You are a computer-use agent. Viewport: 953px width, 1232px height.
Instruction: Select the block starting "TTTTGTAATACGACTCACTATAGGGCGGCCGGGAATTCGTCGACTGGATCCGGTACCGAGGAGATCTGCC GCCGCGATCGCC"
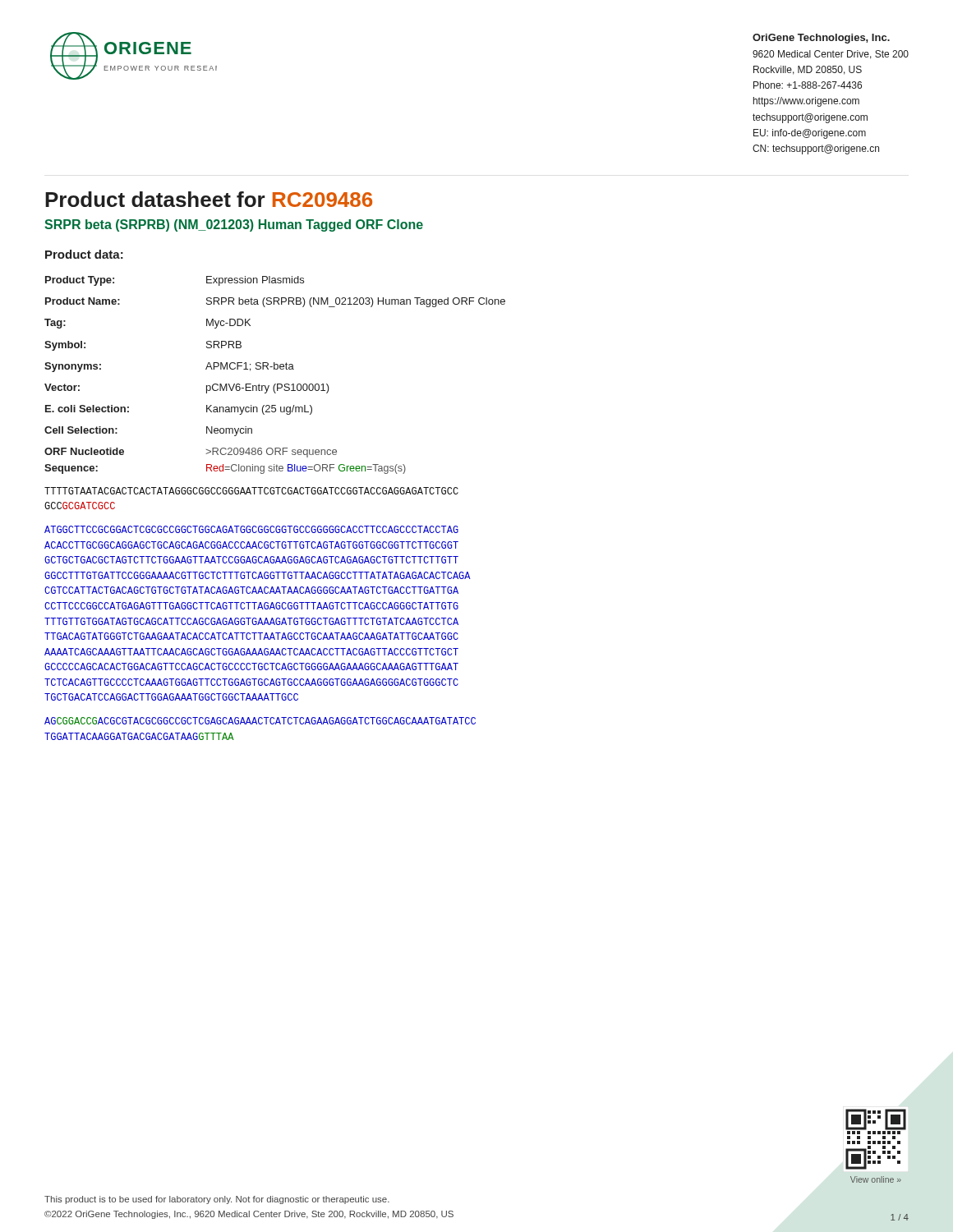click(x=251, y=499)
